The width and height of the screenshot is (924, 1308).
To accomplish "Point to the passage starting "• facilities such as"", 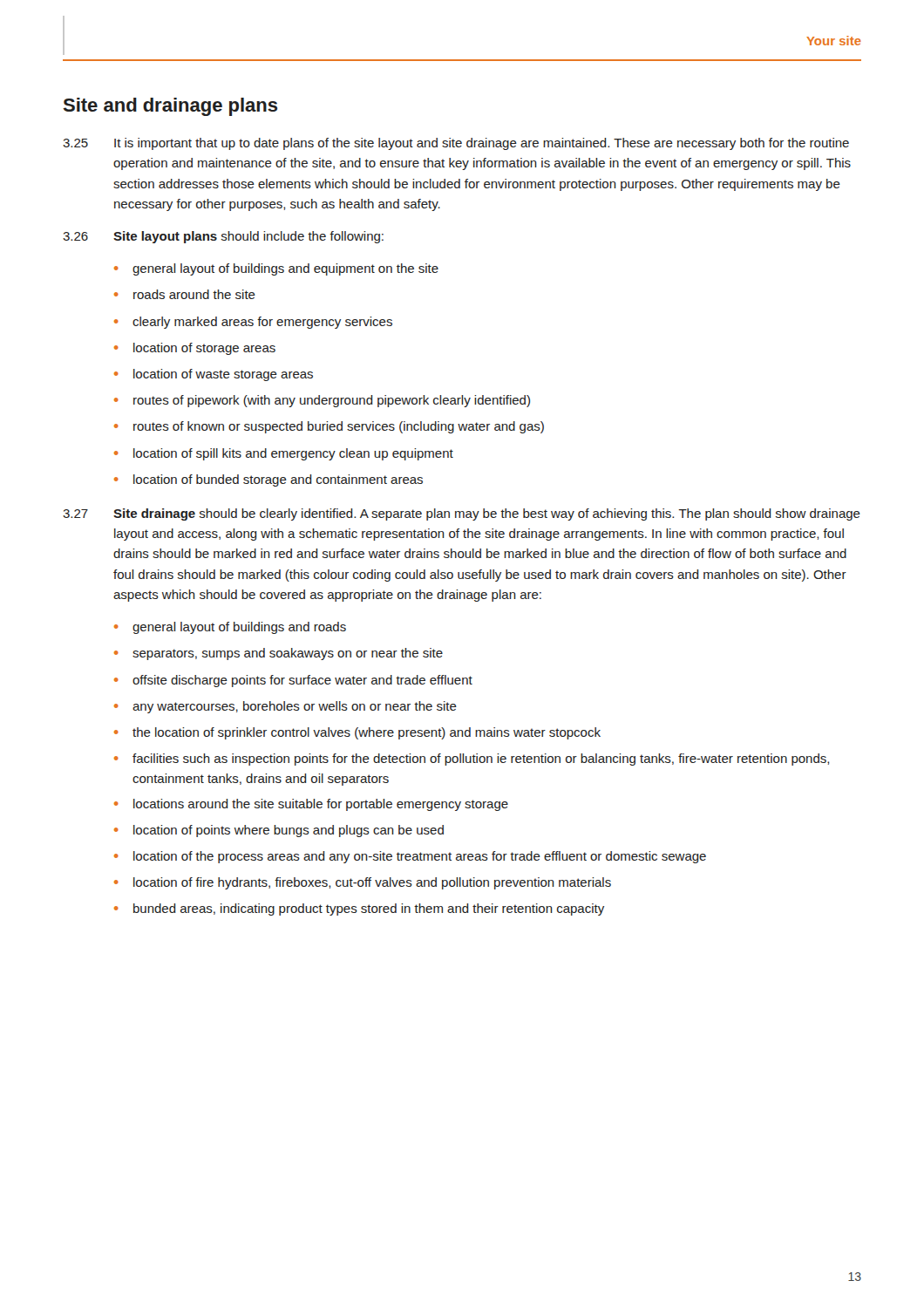I will [x=487, y=769].
